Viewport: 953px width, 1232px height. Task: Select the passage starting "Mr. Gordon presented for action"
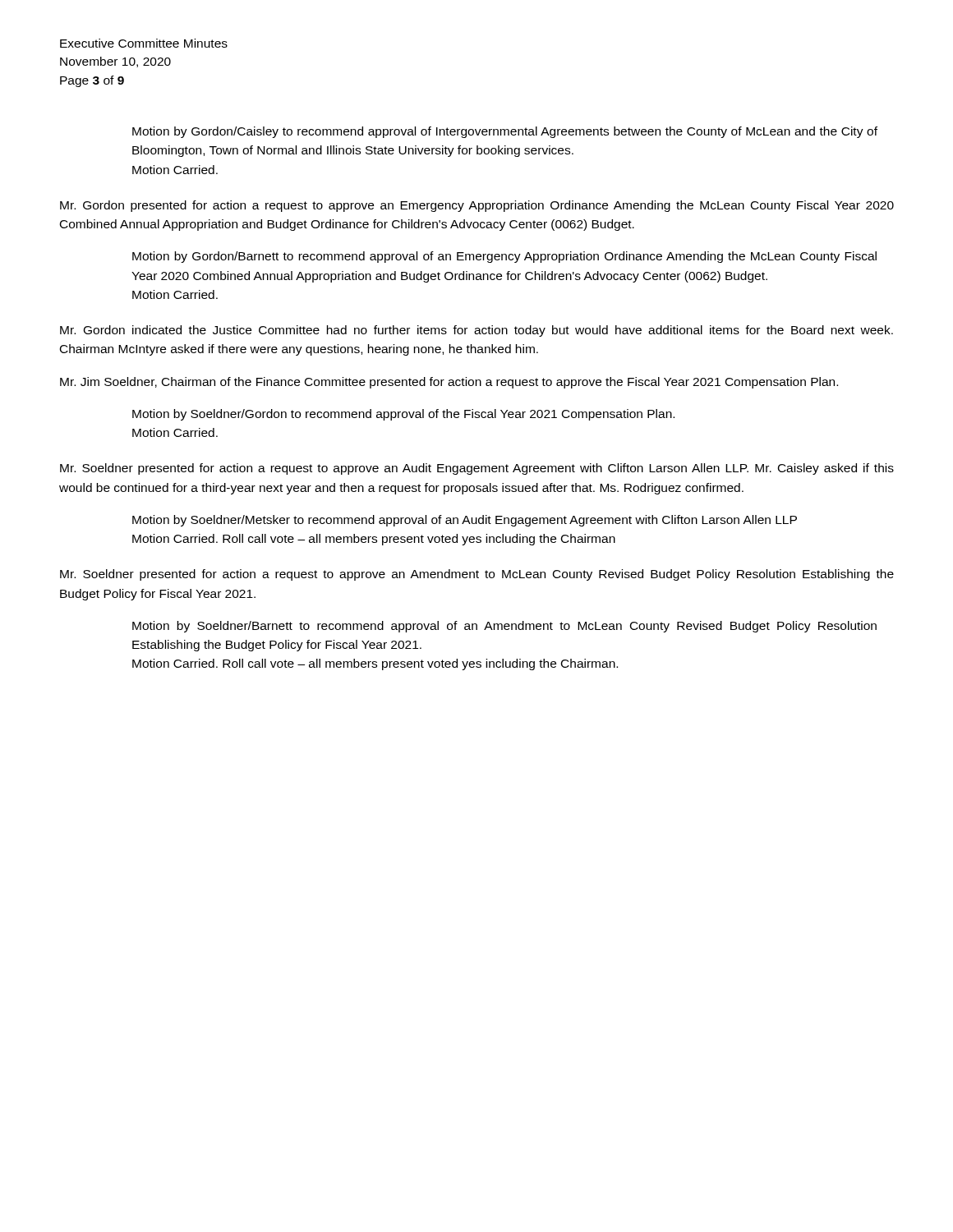coord(476,214)
